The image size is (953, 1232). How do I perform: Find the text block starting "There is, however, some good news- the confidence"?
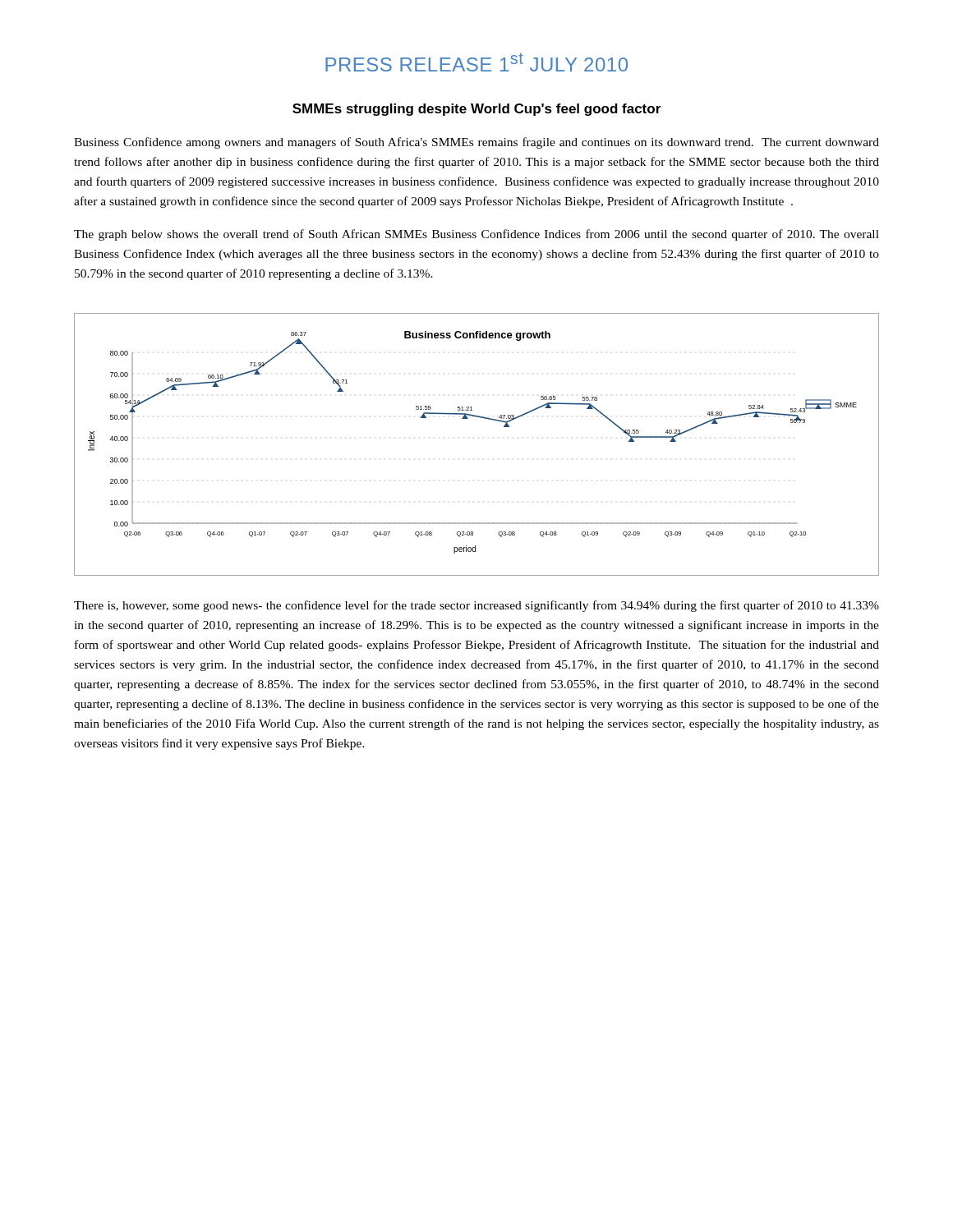476,674
